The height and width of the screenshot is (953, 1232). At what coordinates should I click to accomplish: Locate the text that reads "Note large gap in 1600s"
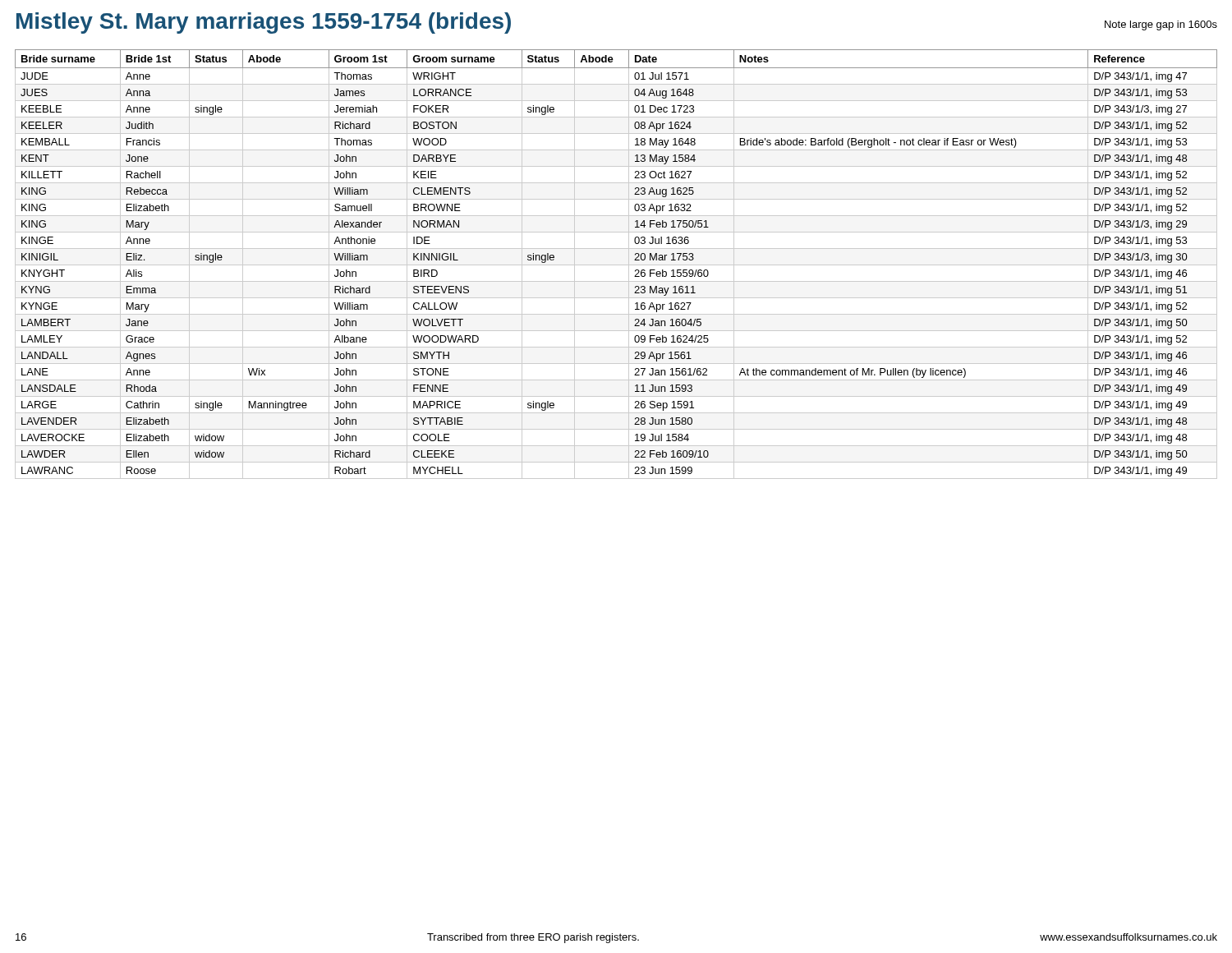1161,24
